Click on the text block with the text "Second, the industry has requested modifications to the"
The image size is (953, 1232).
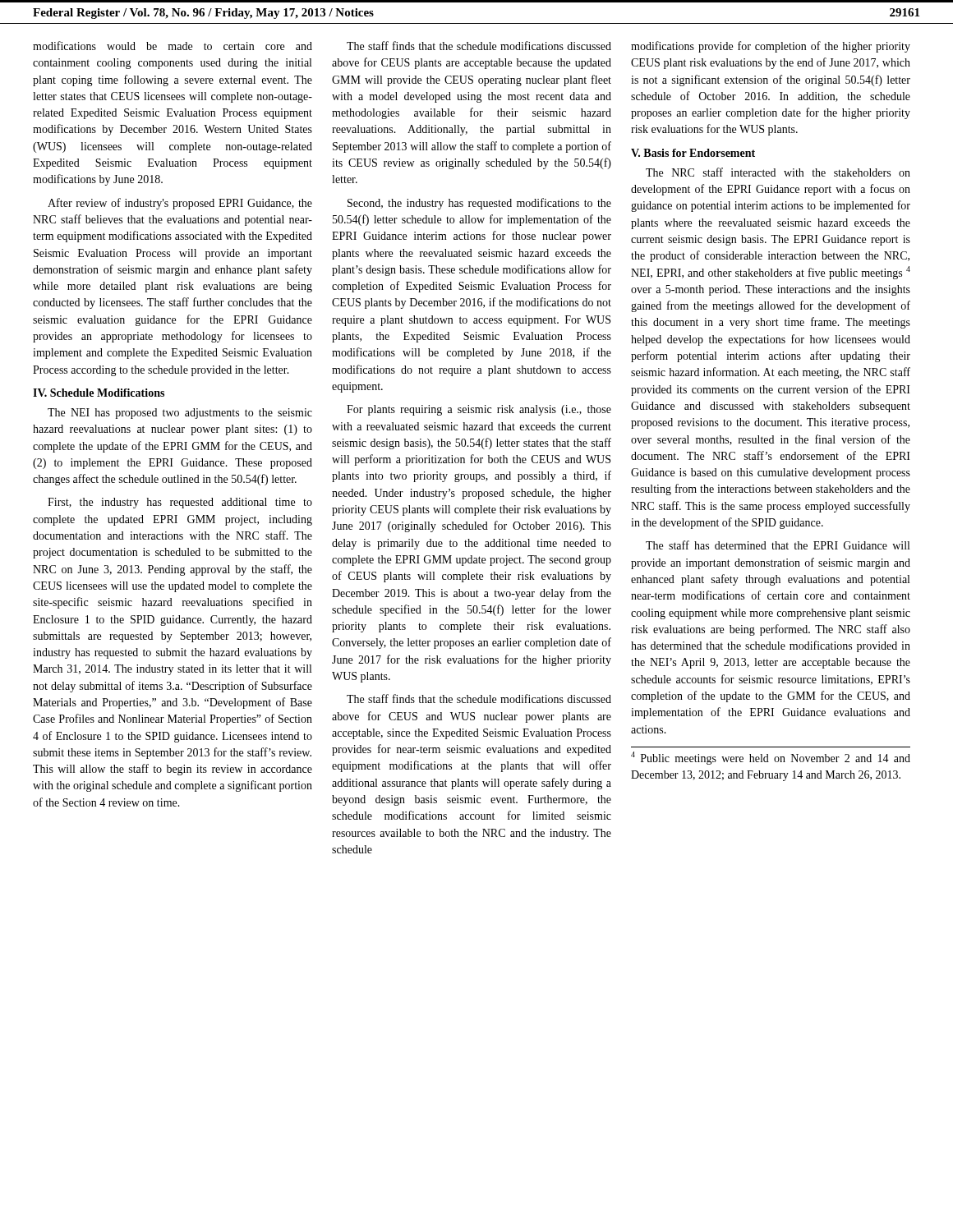(472, 295)
